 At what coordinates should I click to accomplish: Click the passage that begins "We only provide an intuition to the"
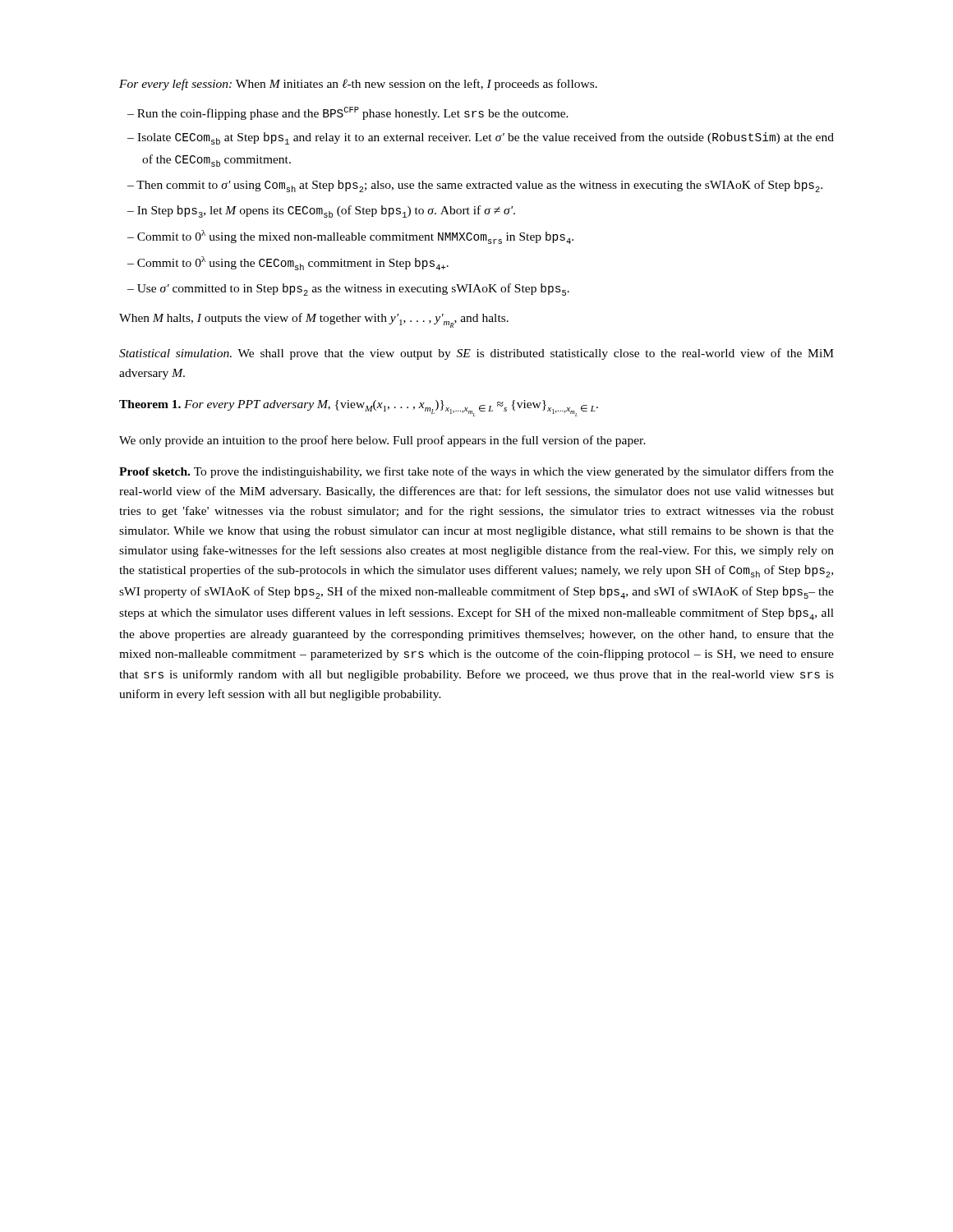(476, 440)
